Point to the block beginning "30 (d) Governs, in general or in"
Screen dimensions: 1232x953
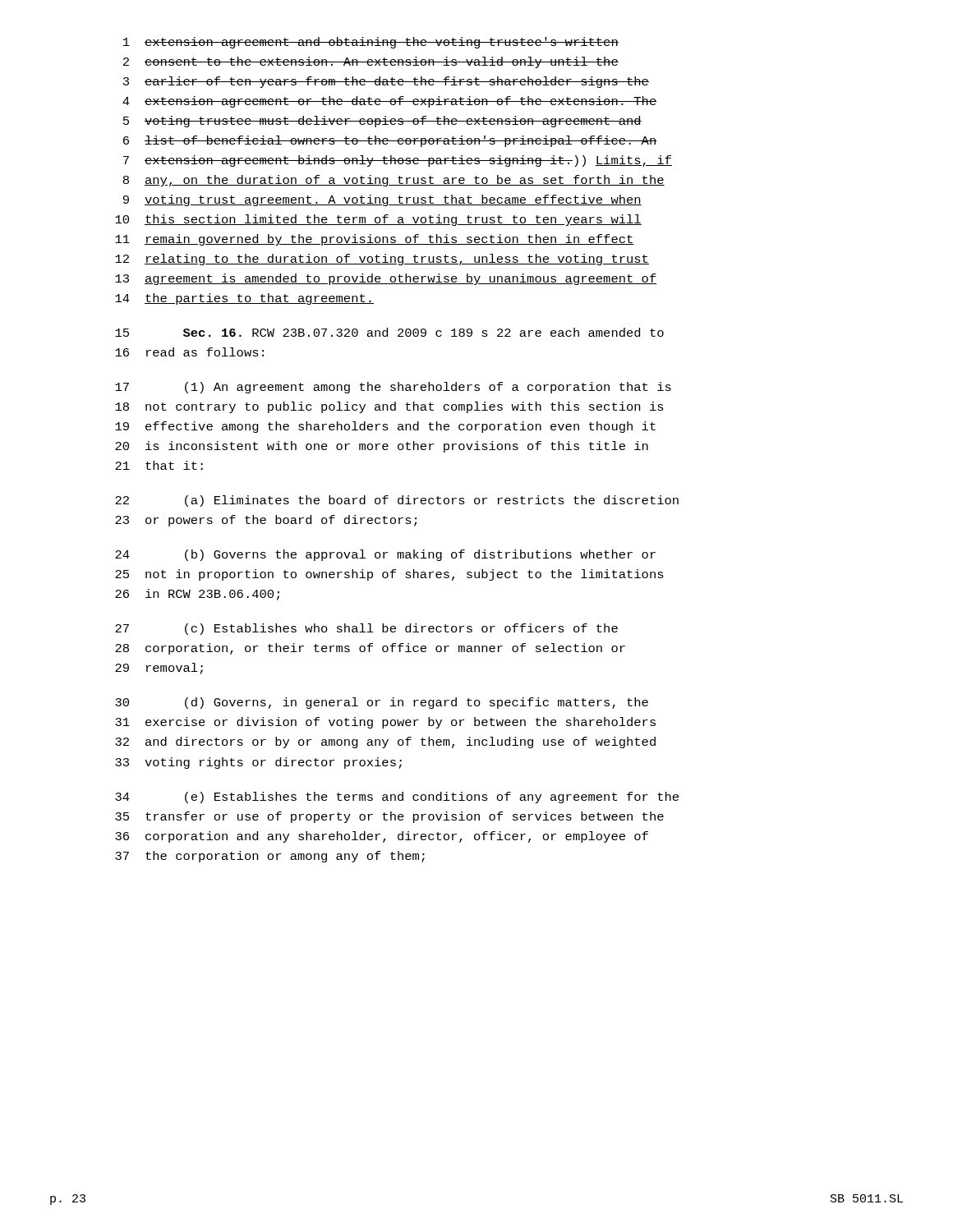[x=485, y=703]
